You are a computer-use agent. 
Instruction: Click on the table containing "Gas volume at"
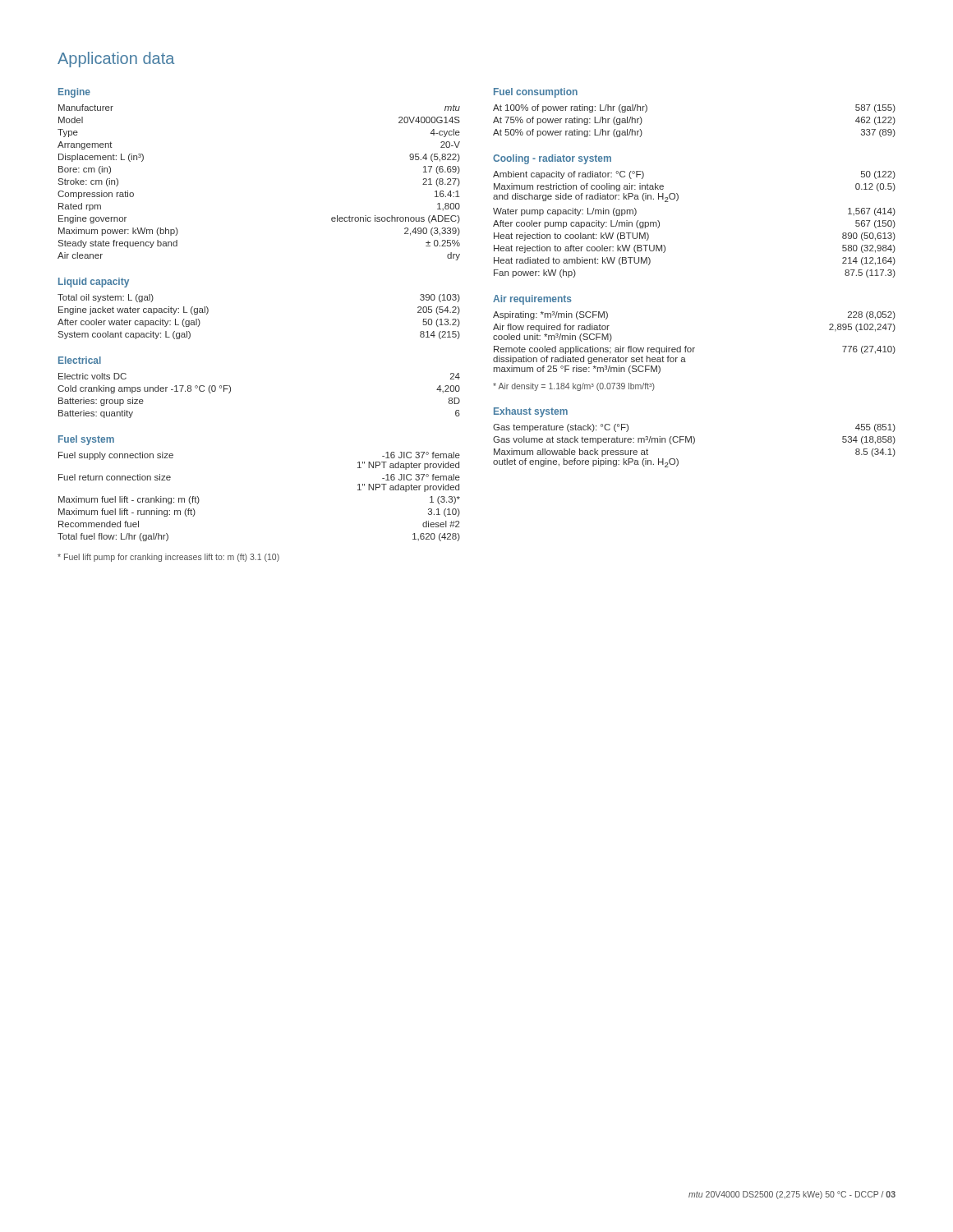694,445
